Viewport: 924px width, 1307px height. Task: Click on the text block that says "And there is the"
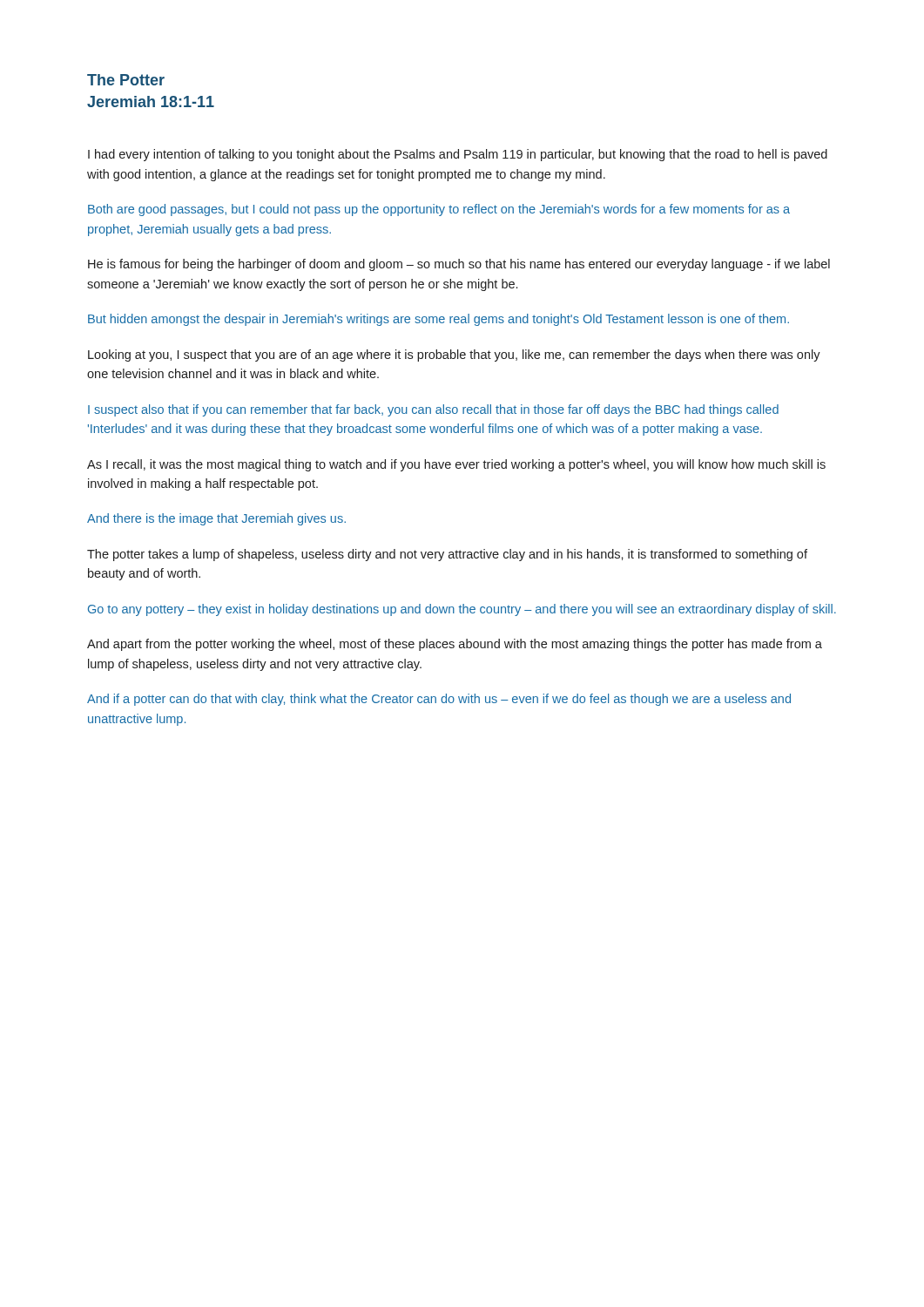pyautogui.click(x=217, y=519)
